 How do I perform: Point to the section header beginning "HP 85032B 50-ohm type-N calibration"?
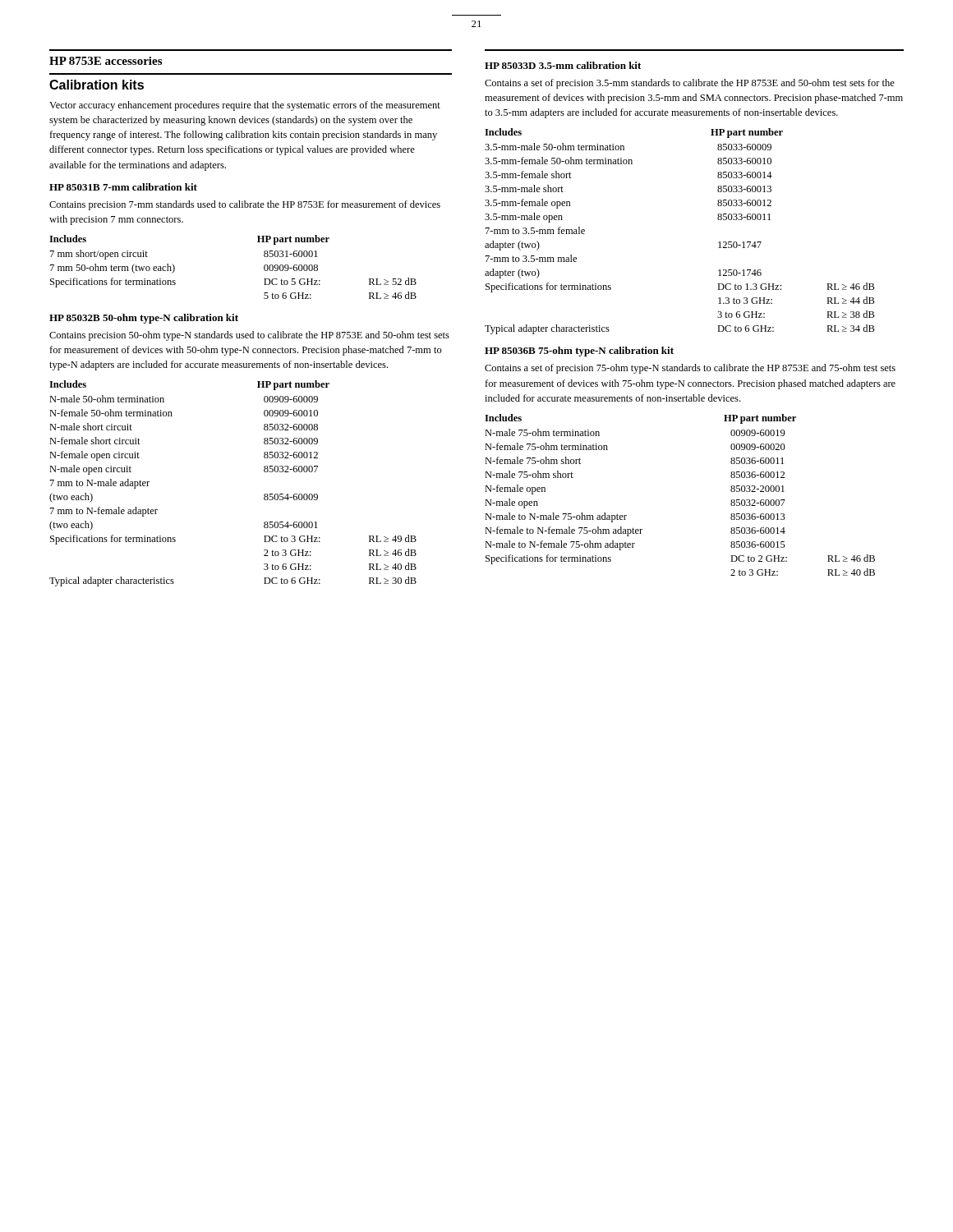[x=144, y=319]
